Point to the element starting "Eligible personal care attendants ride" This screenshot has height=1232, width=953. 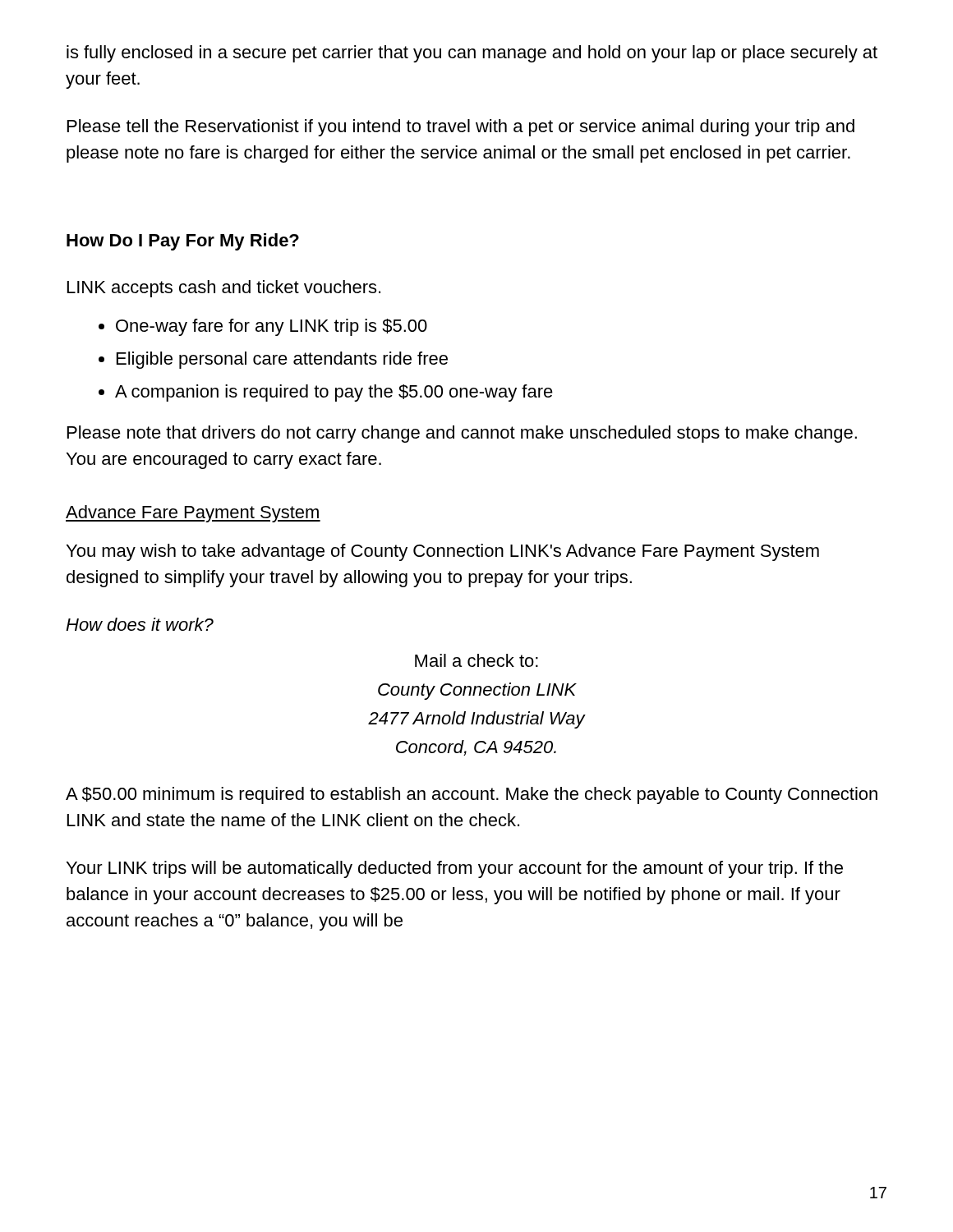(282, 359)
